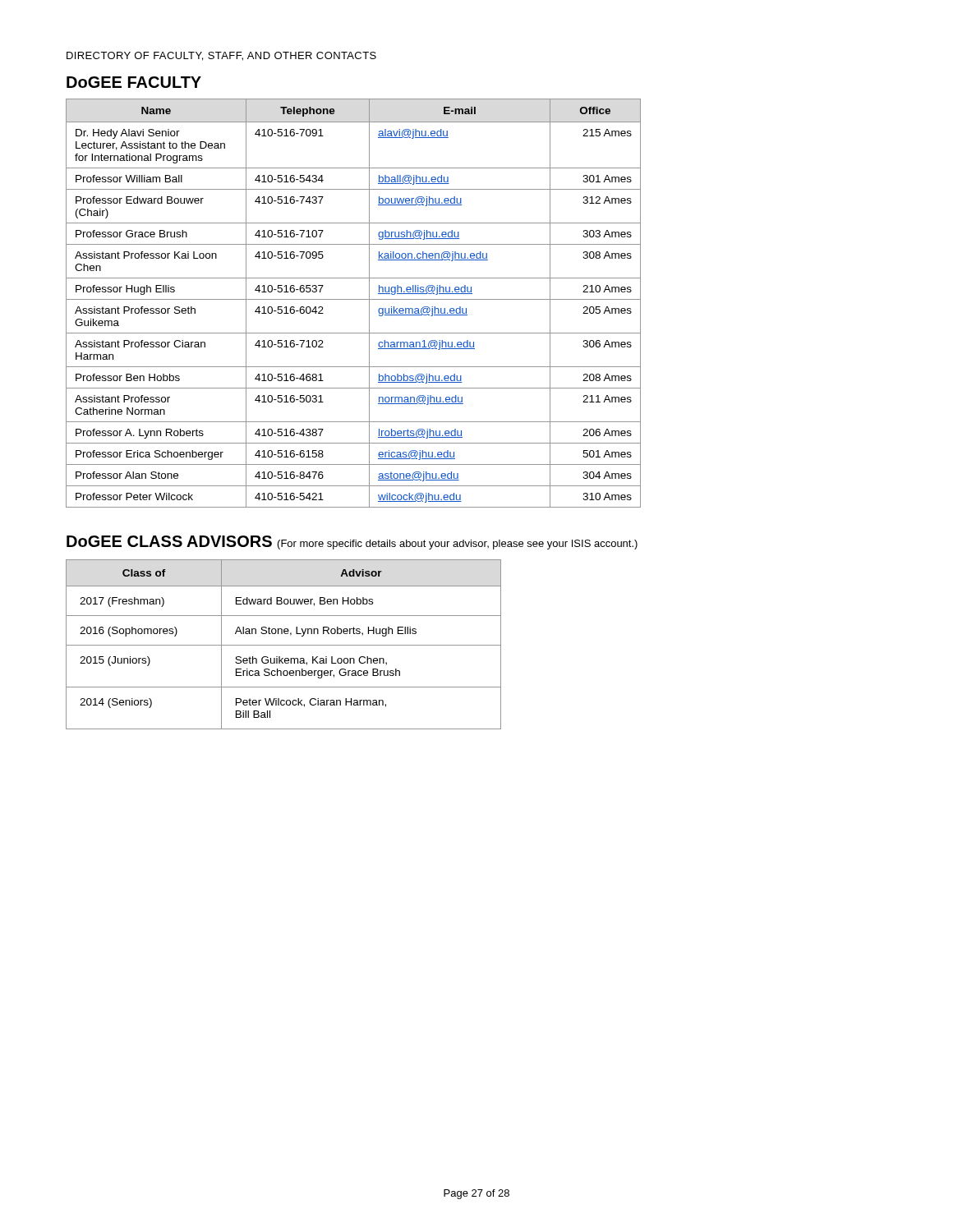Viewport: 953px width, 1232px height.
Task: Click on the table containing "215 Ames"
Action: point(476,303)
